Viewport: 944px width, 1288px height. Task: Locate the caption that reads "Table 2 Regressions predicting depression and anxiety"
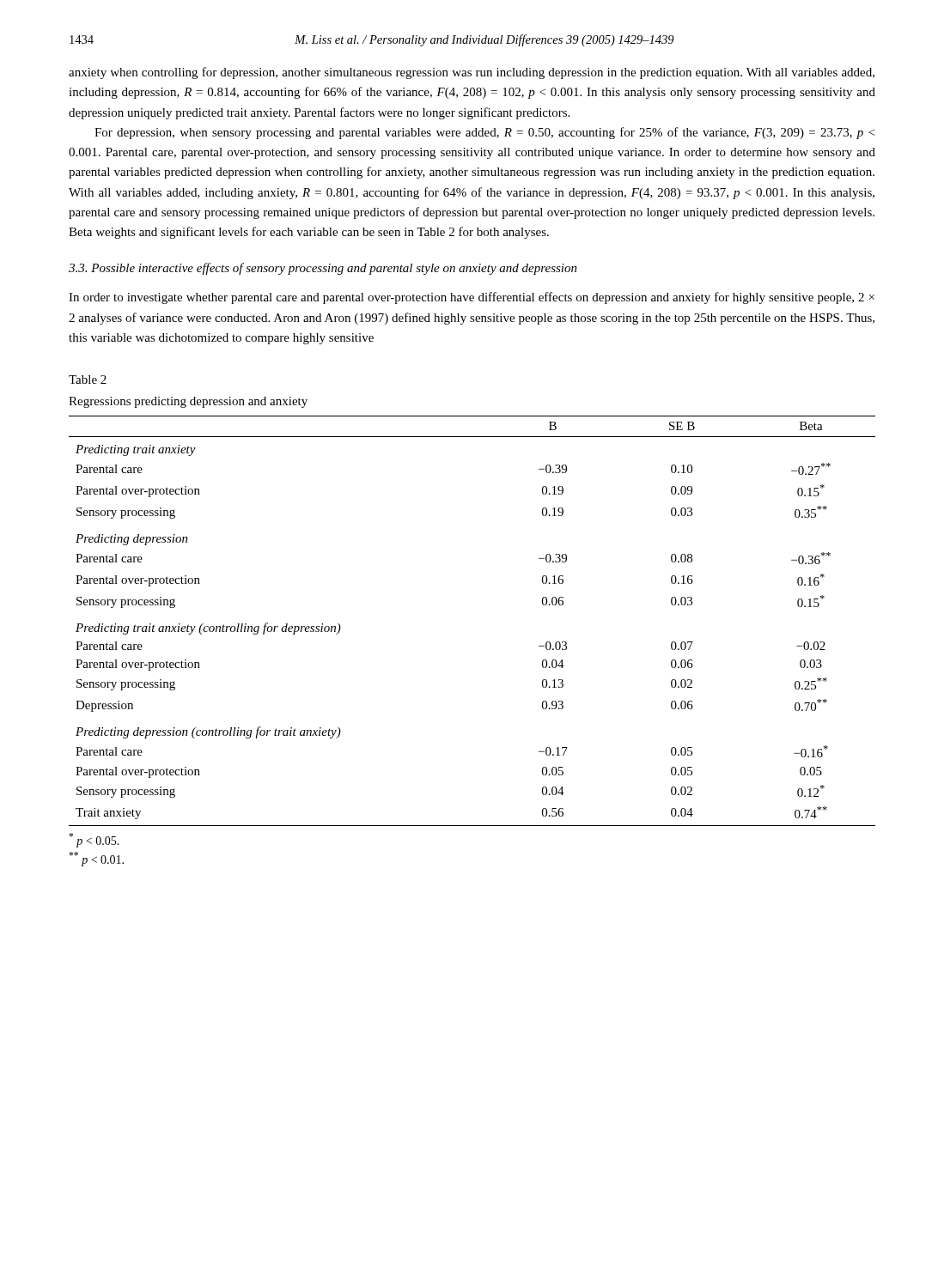88,380
